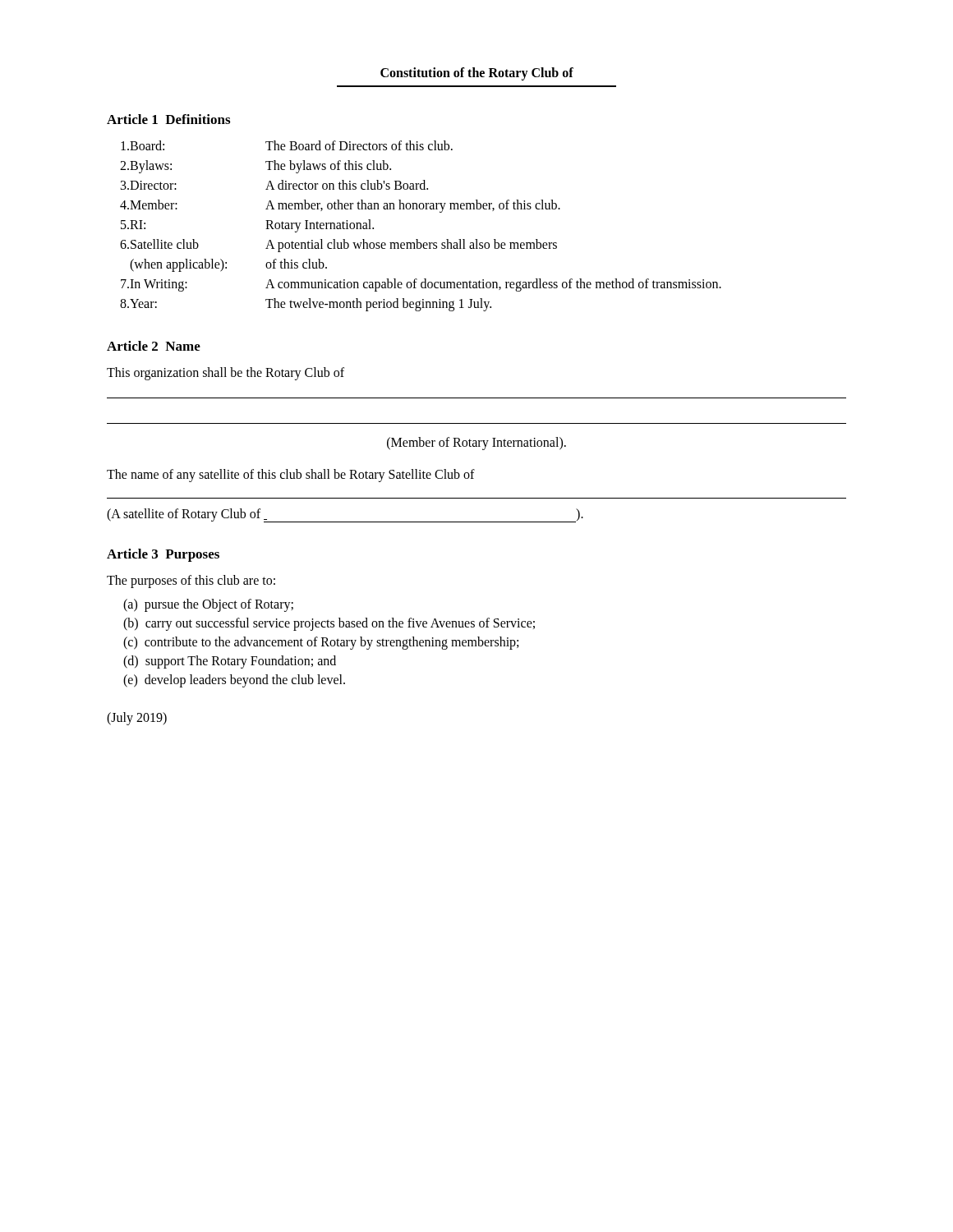Locate the text block starting "(c) contribute to"
The width and height of the screenshot is (953, 1232).
pos(321,642)
